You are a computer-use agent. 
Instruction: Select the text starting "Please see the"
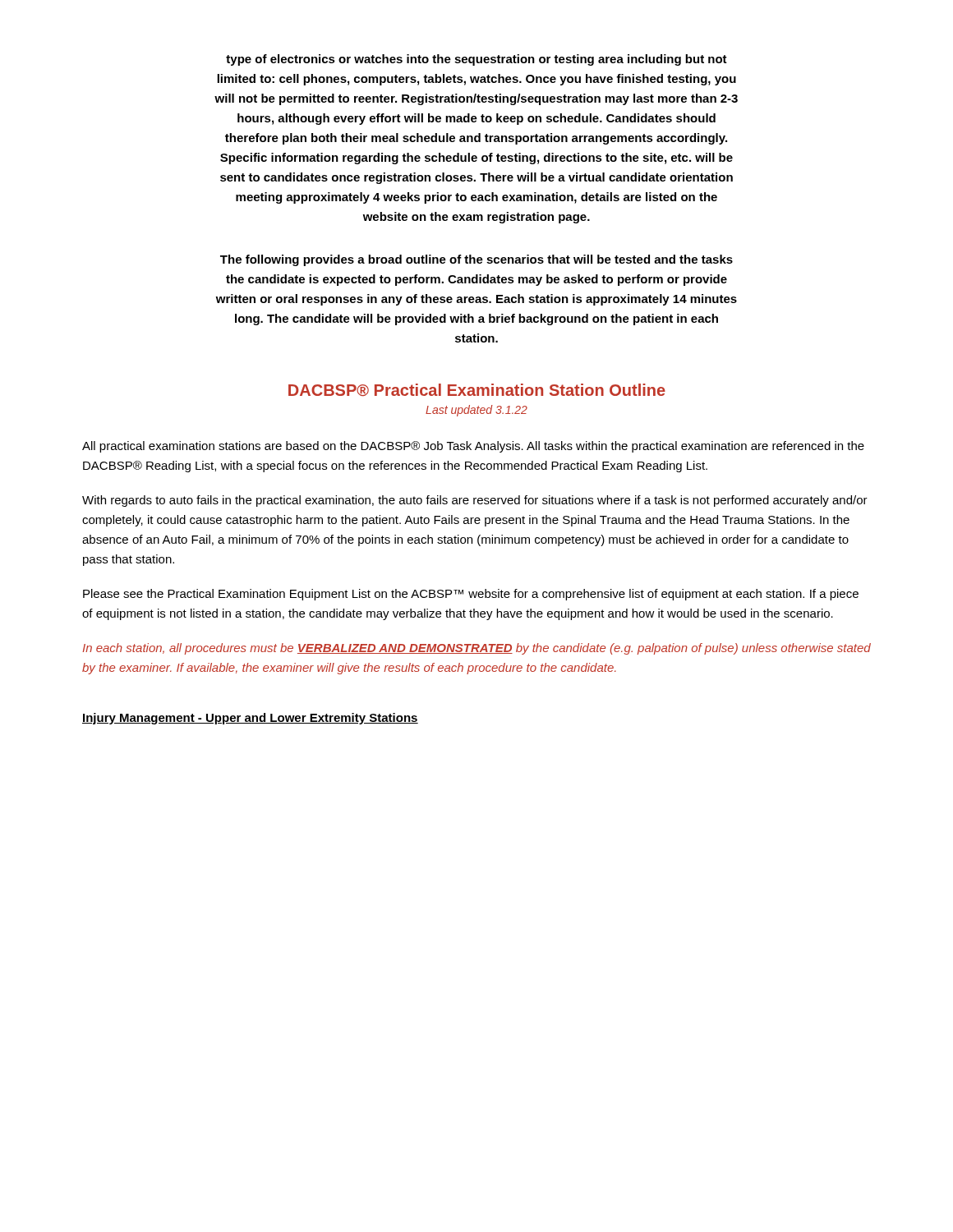click(x=471, y=603)
